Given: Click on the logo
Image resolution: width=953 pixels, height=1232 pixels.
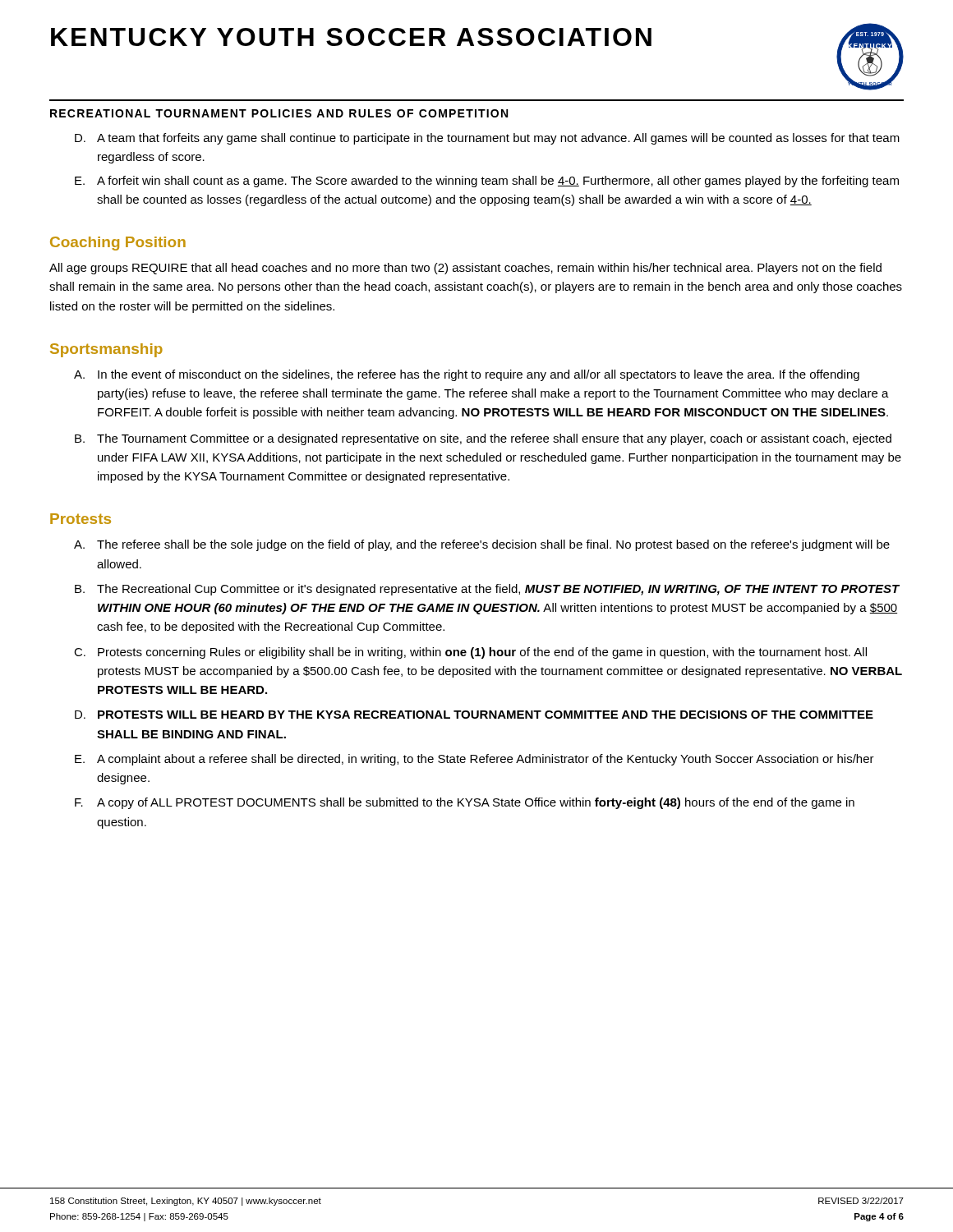Looking at the screenshot, I should (x=870, y=58).
